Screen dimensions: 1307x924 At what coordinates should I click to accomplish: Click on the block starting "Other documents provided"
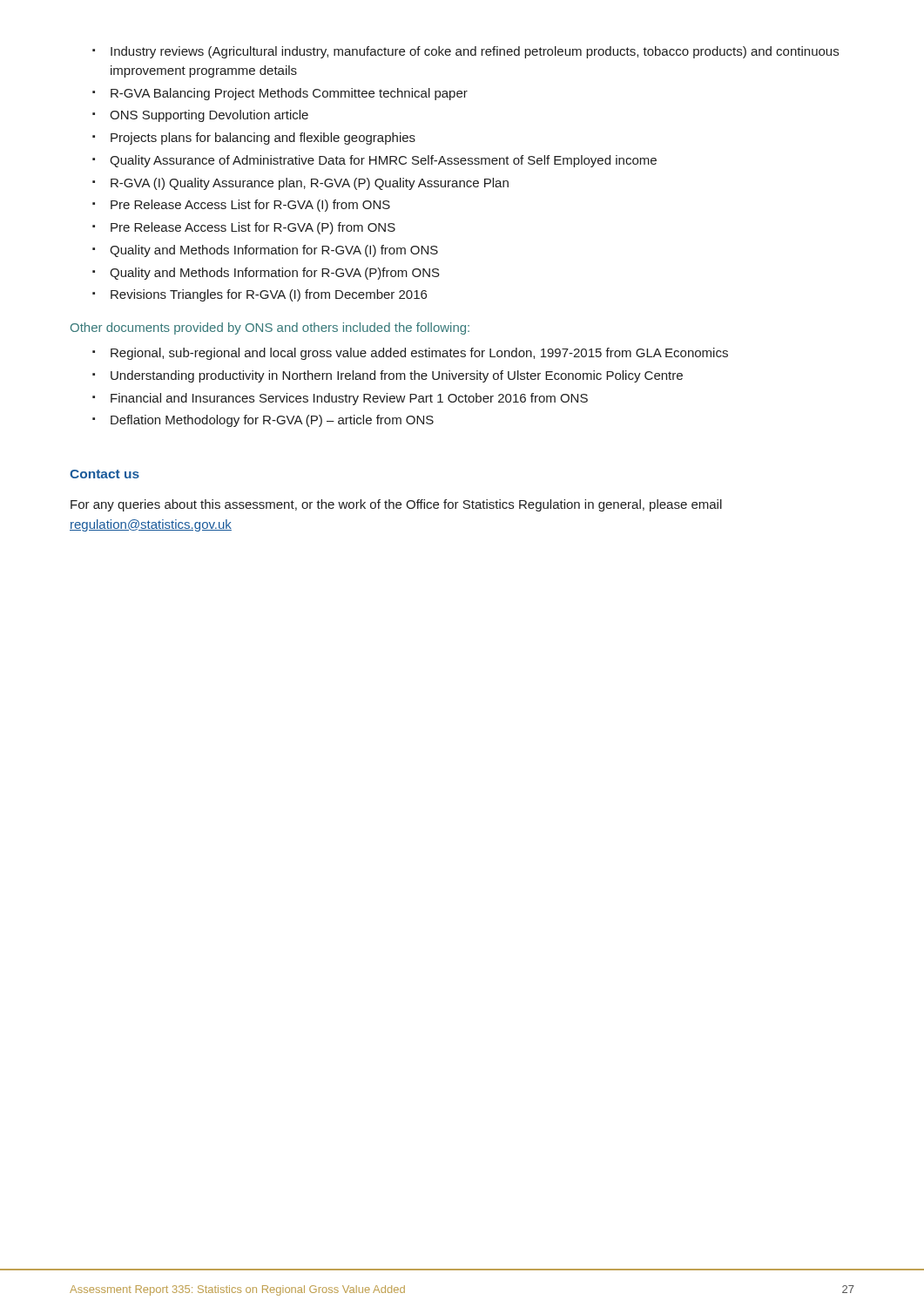click(x=462, y=327)
